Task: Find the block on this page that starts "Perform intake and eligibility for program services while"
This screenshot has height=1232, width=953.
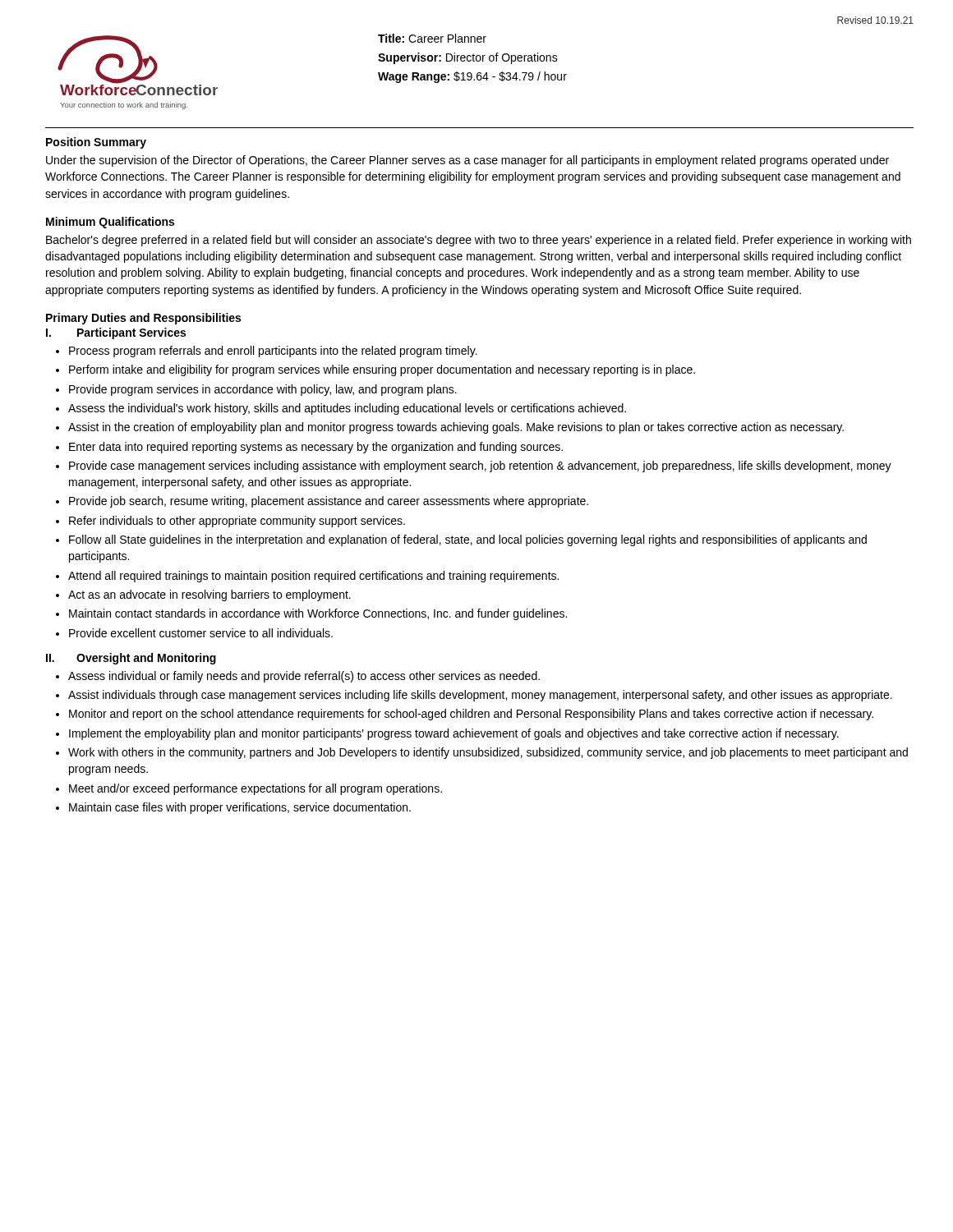Action: [x=382, y=370]
